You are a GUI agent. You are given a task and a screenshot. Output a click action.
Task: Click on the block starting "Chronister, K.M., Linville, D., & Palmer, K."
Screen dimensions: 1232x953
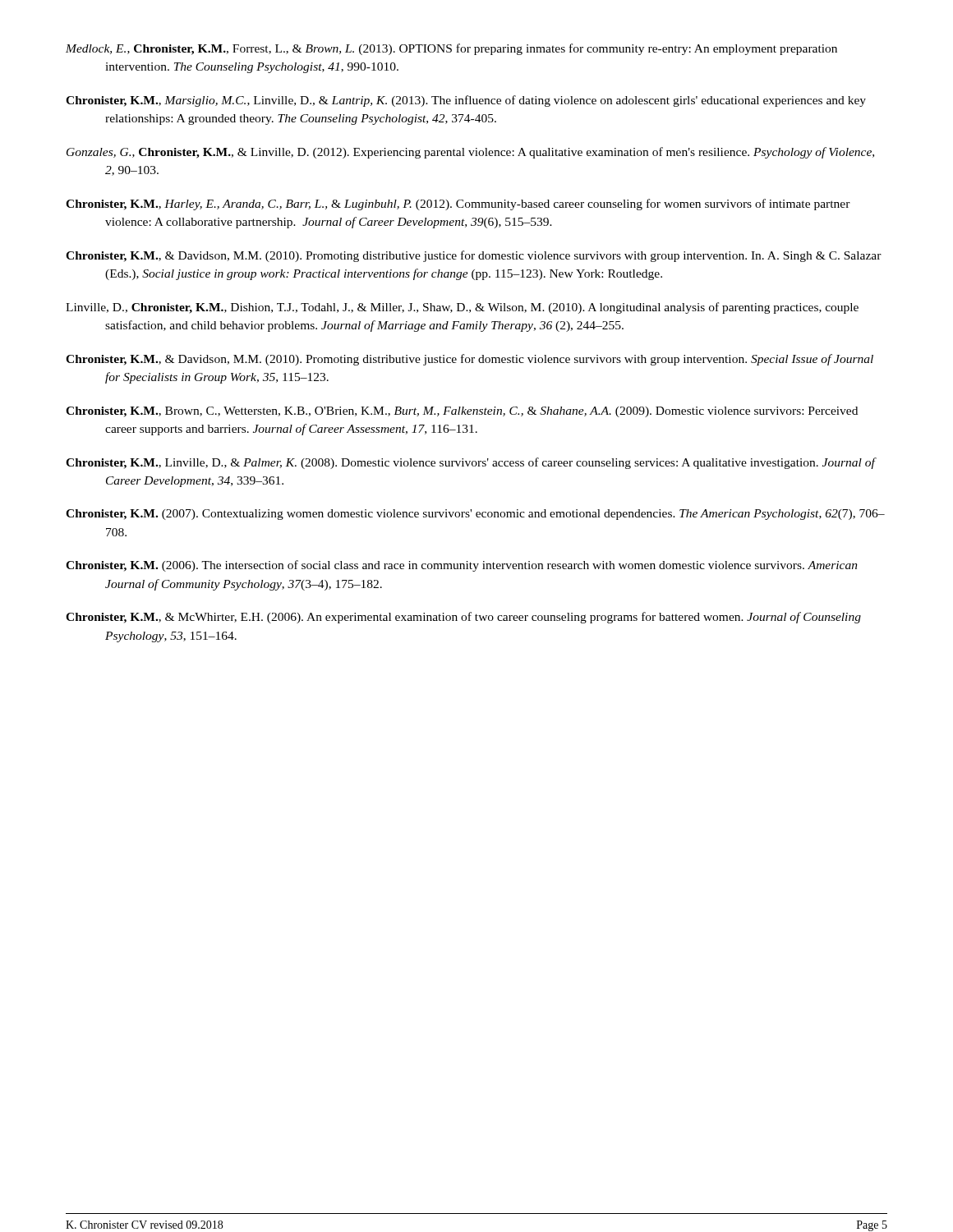[470, 471]
